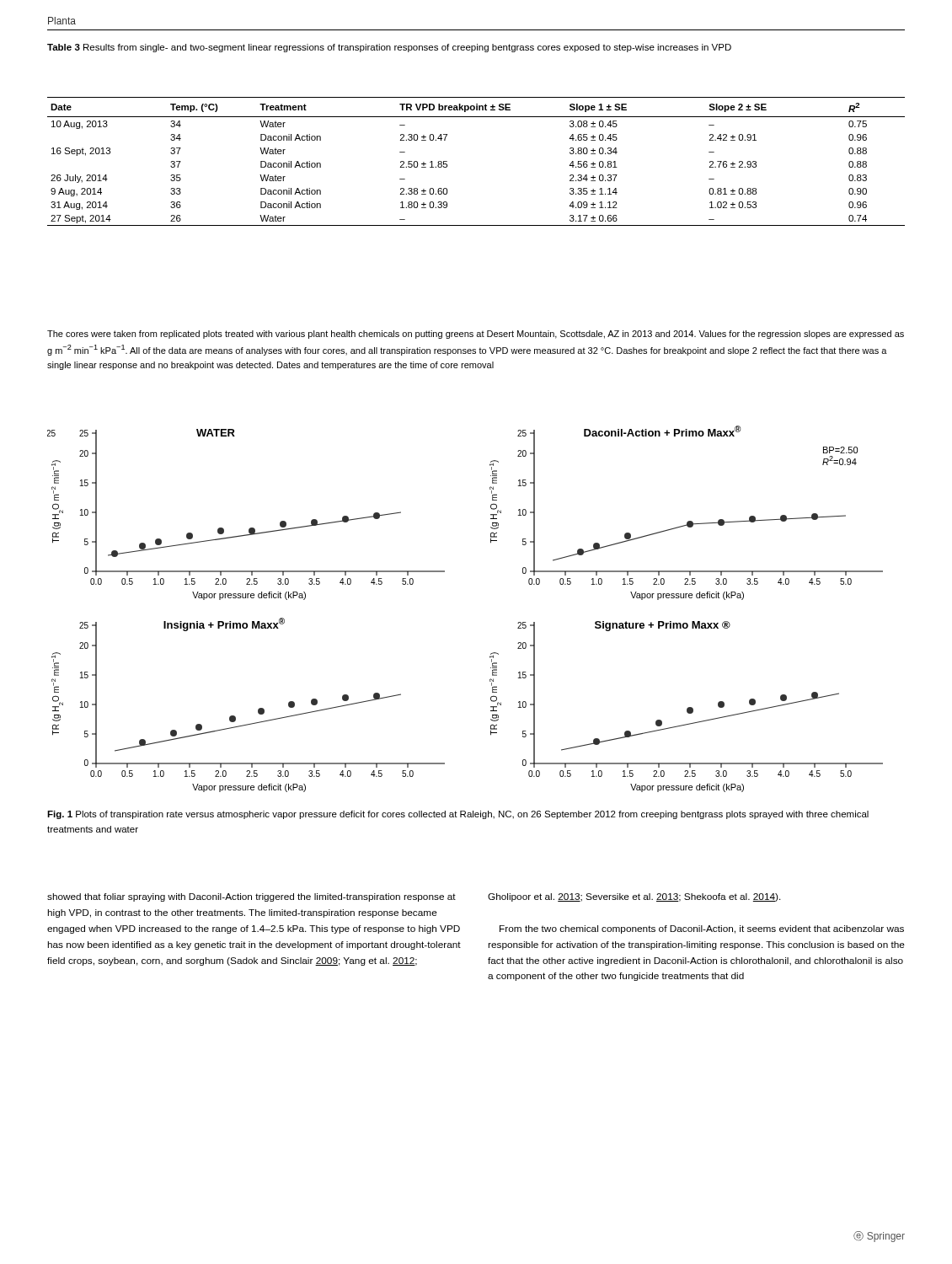The width and height of the screenshot is (952, 1264).
Task: Locate the element starting "showed that foliar"
Action: (x=254, y=928)
